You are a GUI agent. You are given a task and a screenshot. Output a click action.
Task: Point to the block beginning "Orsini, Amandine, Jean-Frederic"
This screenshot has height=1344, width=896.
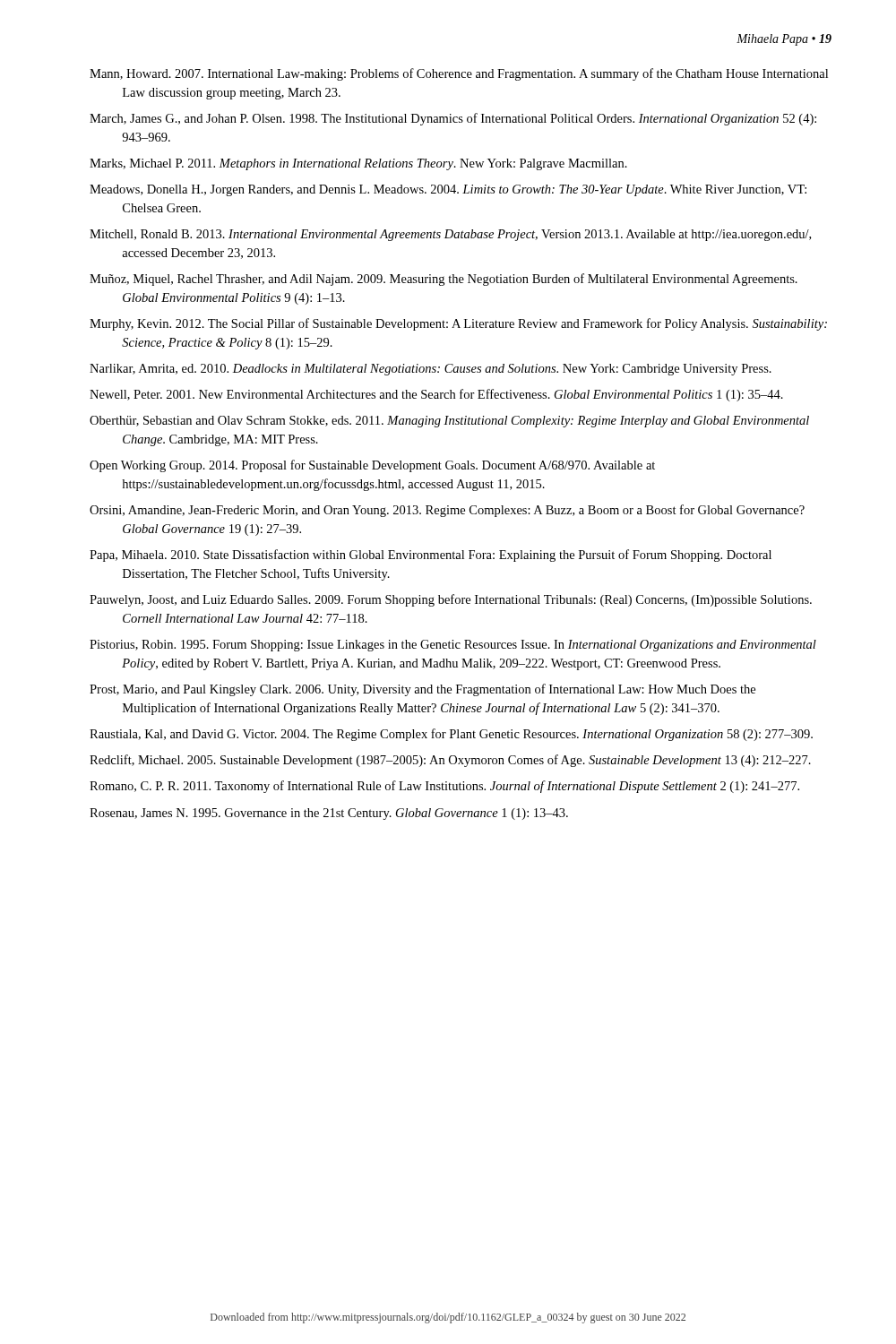point(447,520)
